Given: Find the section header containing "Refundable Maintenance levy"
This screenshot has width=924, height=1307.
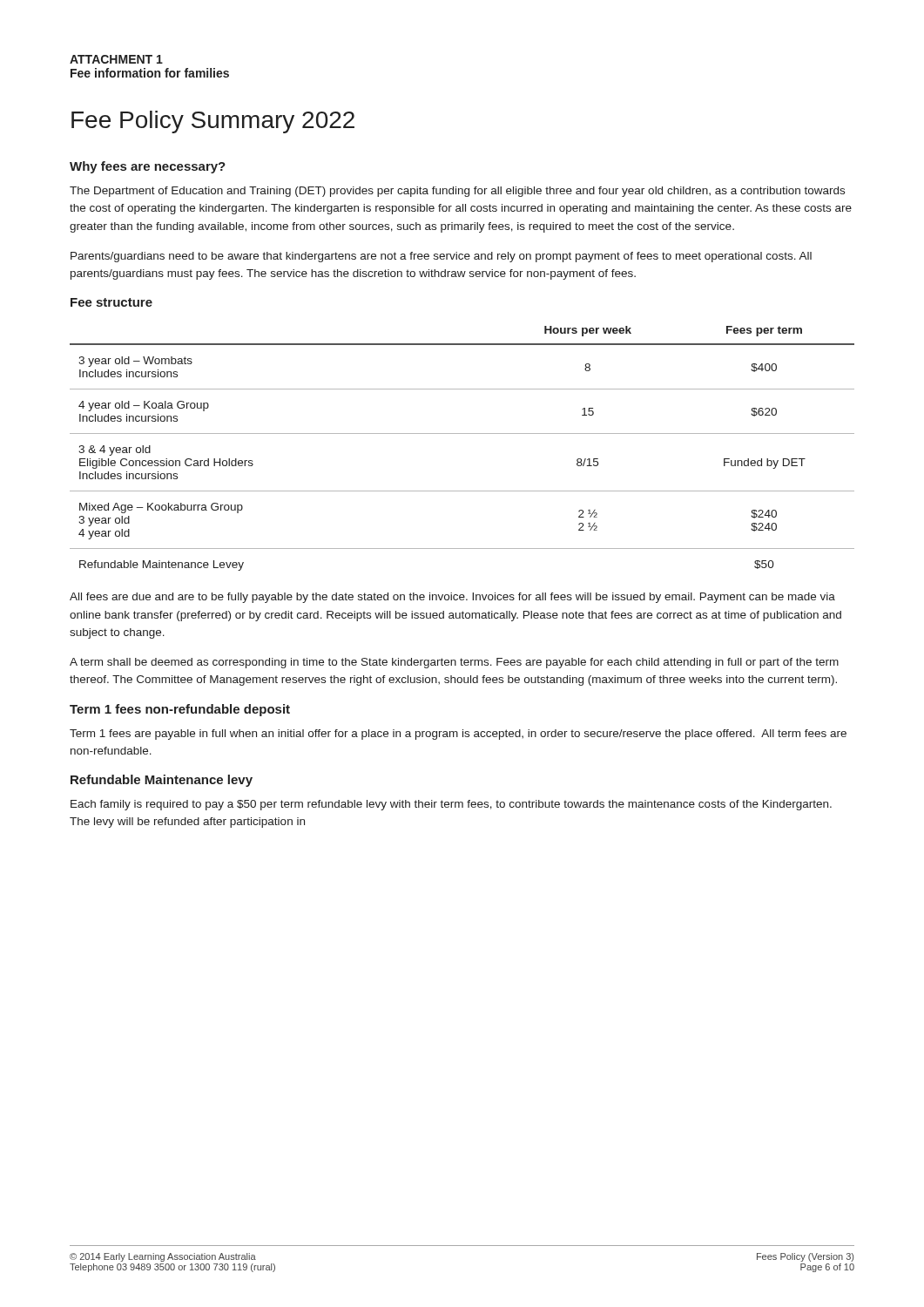Looking at the screenshot, I should coord(162,781).
